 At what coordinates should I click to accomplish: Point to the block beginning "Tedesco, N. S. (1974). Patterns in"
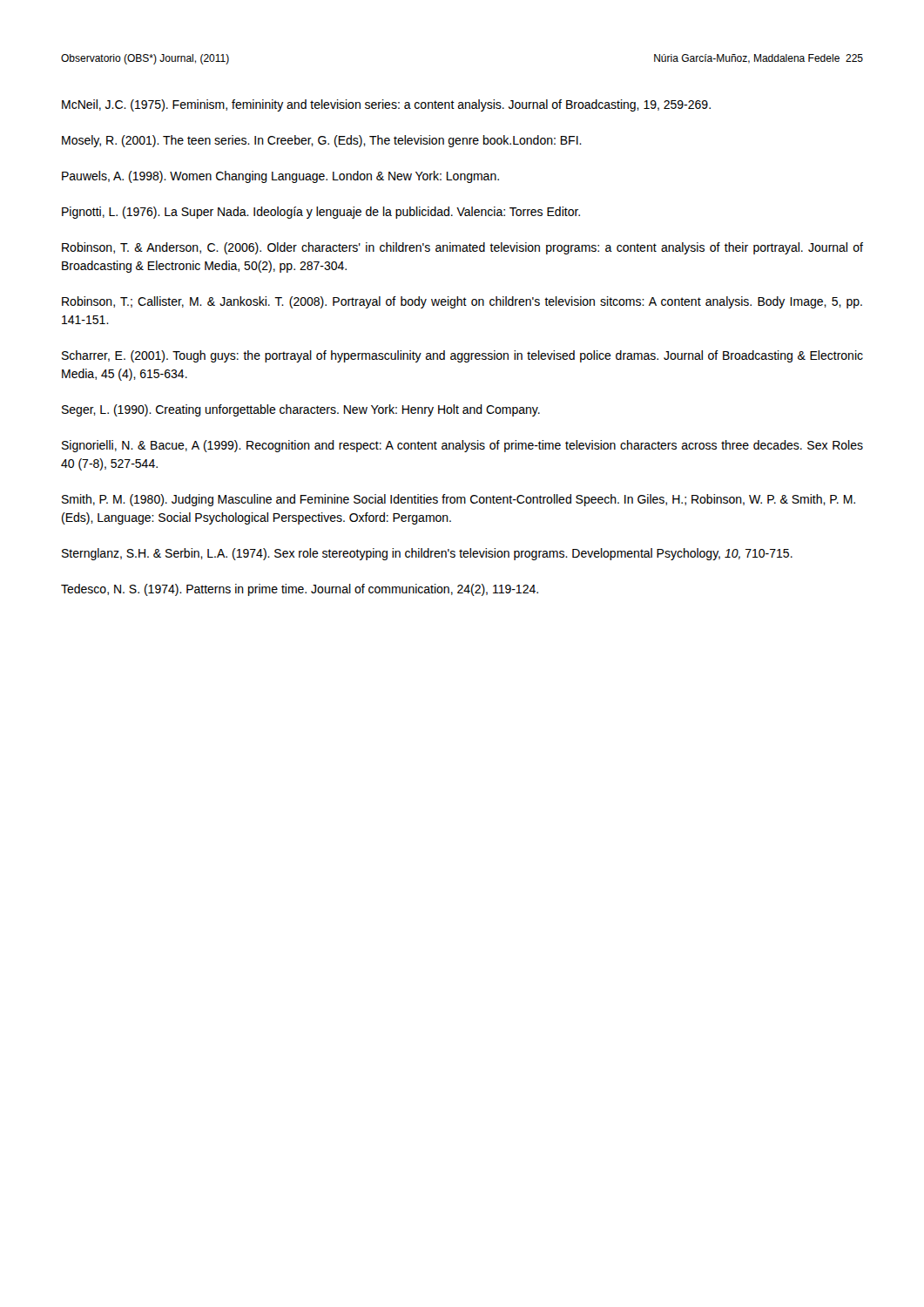click(x=300, y=589)
